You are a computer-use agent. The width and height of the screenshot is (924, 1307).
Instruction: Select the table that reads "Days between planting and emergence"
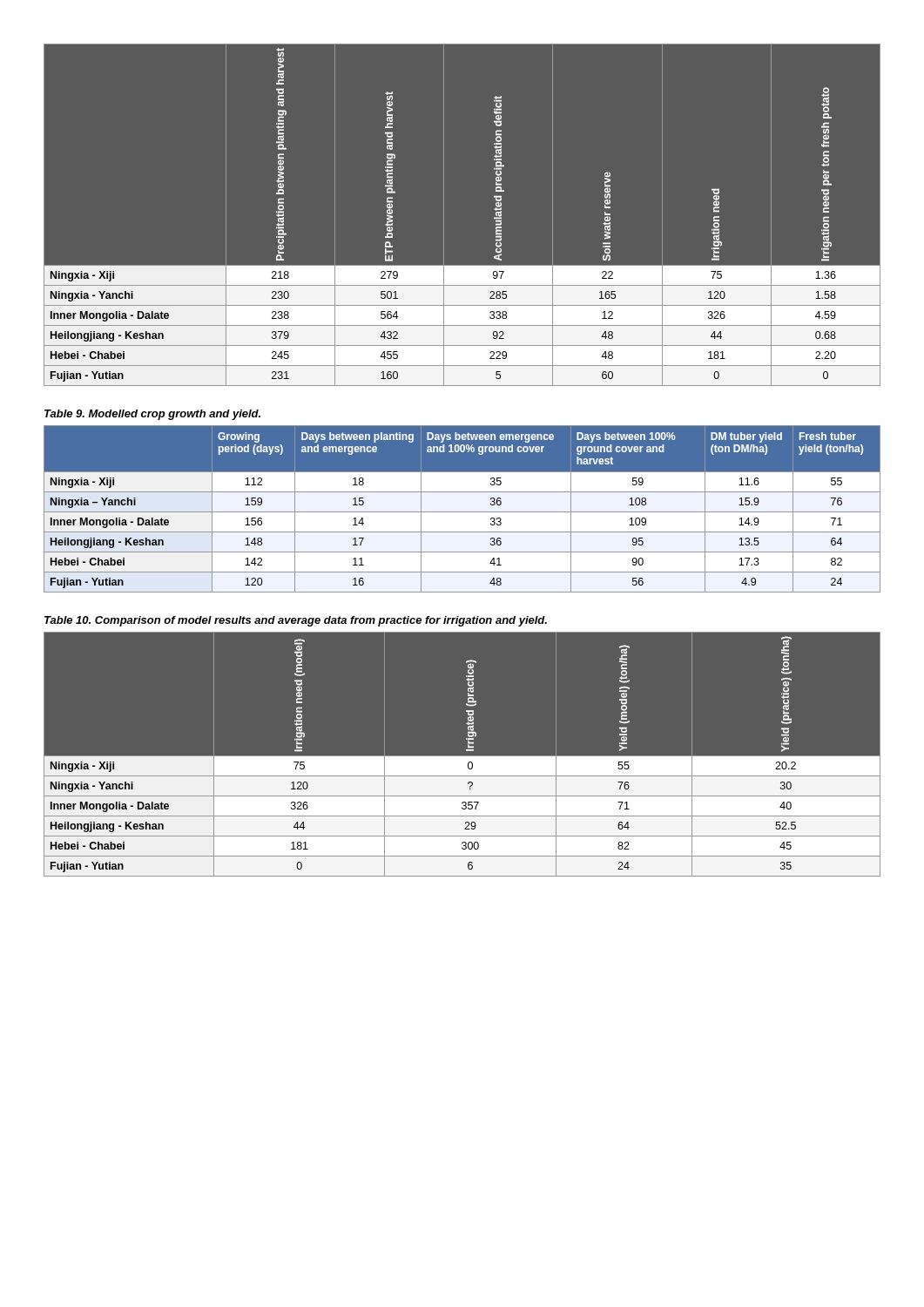click(x=462, y=509)
